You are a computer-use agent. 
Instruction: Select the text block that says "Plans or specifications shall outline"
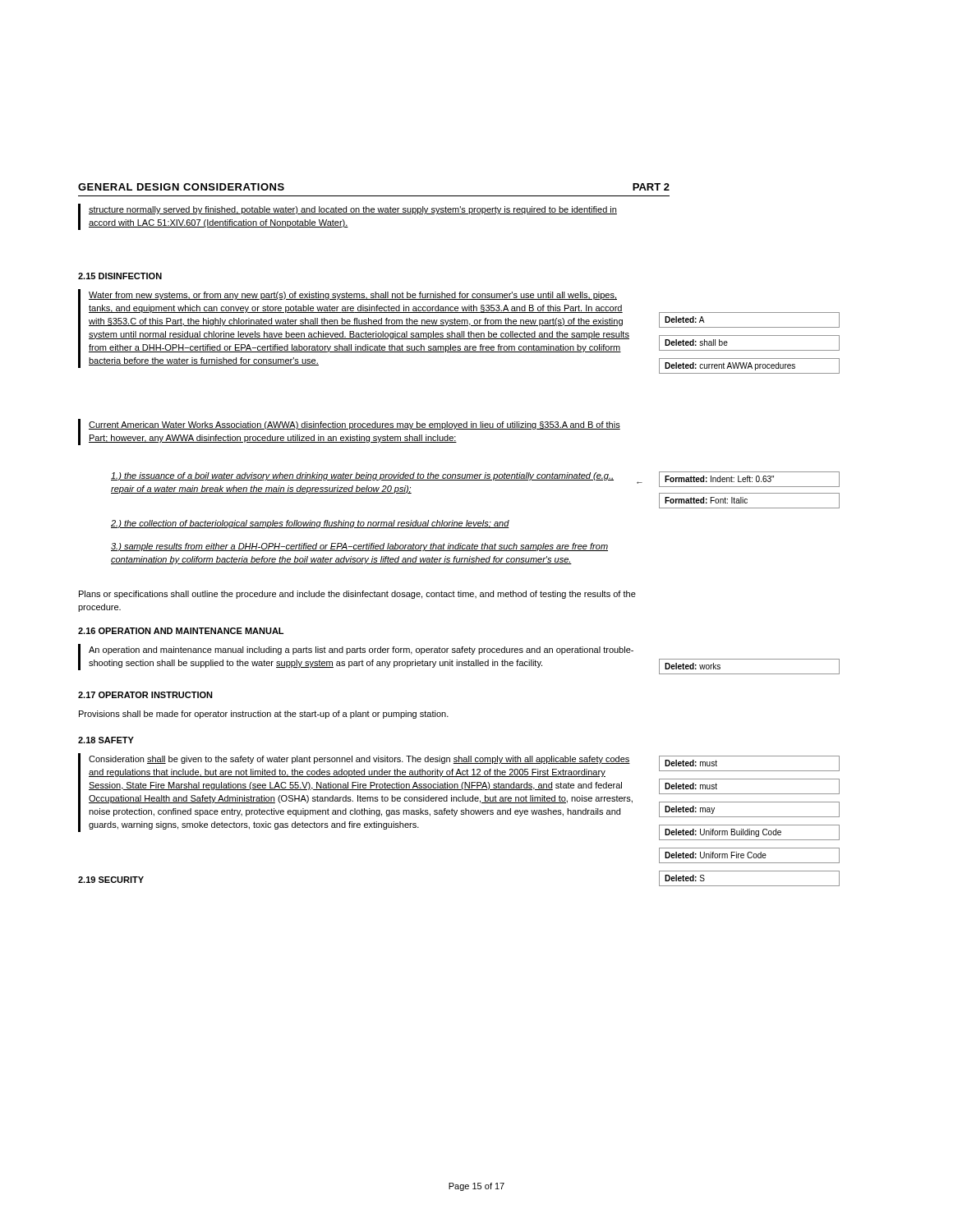click(357, 600)
